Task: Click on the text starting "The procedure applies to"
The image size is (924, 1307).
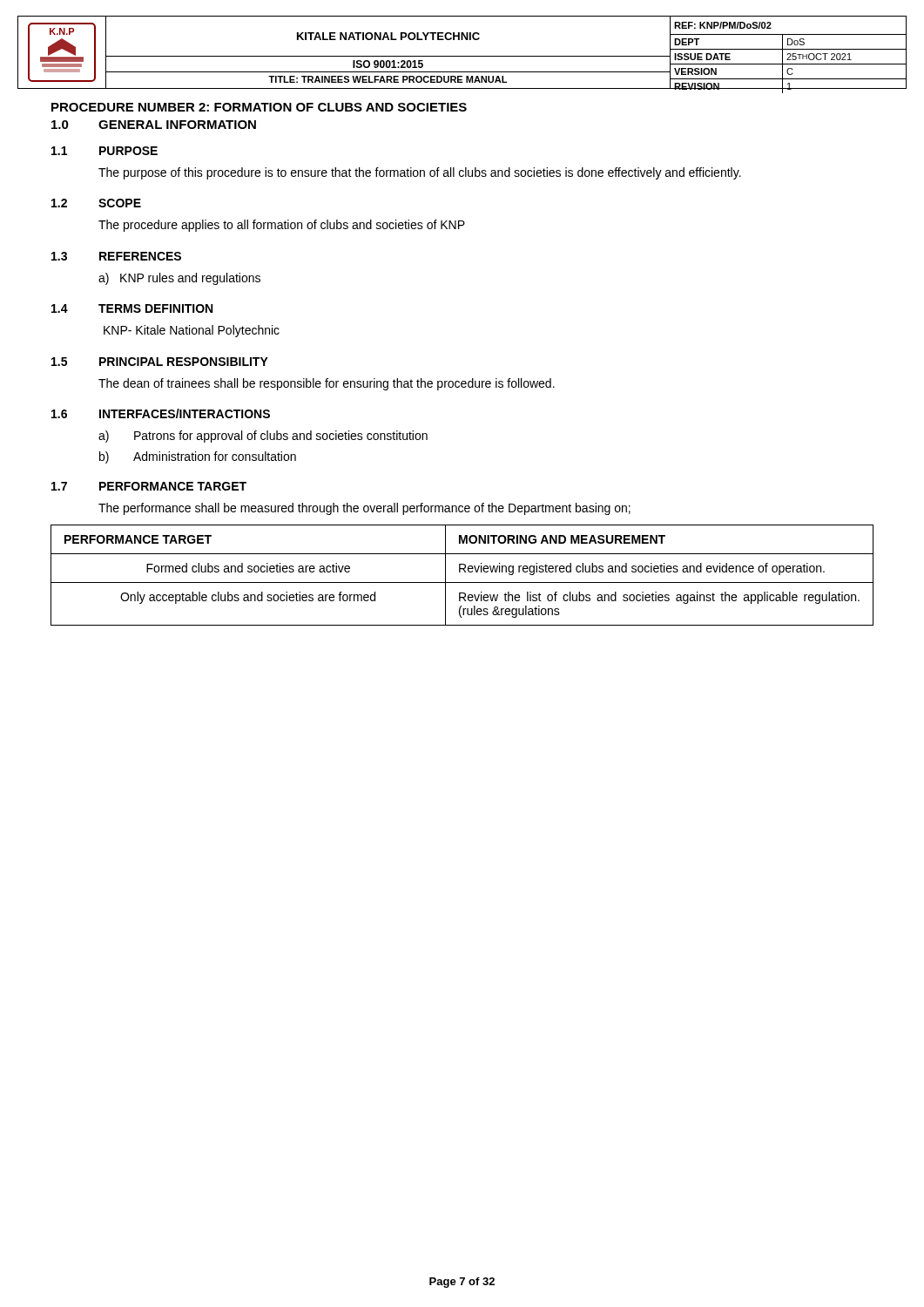Action: point(282,225)
